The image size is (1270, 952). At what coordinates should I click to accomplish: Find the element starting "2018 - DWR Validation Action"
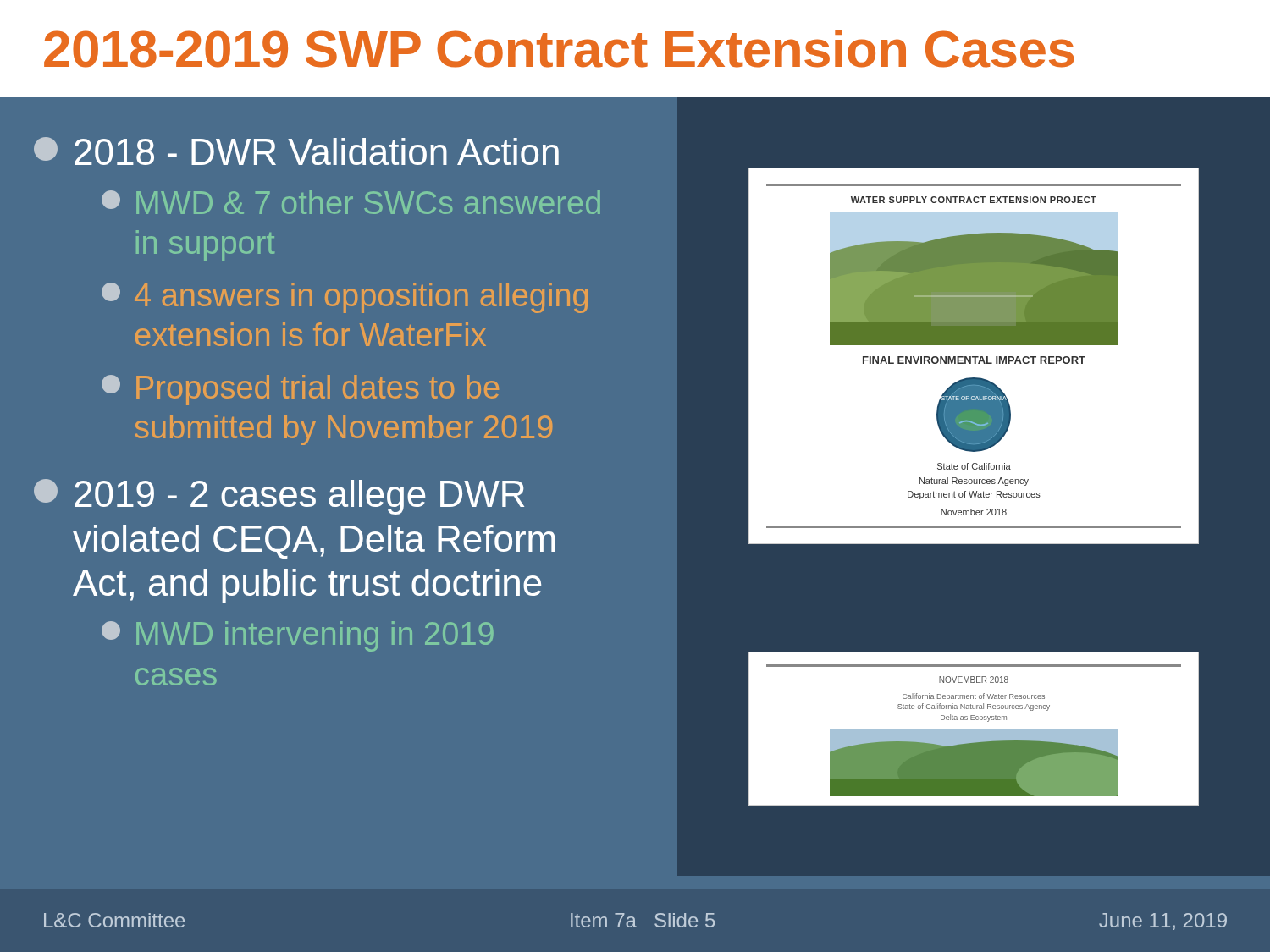click(297, 153)
